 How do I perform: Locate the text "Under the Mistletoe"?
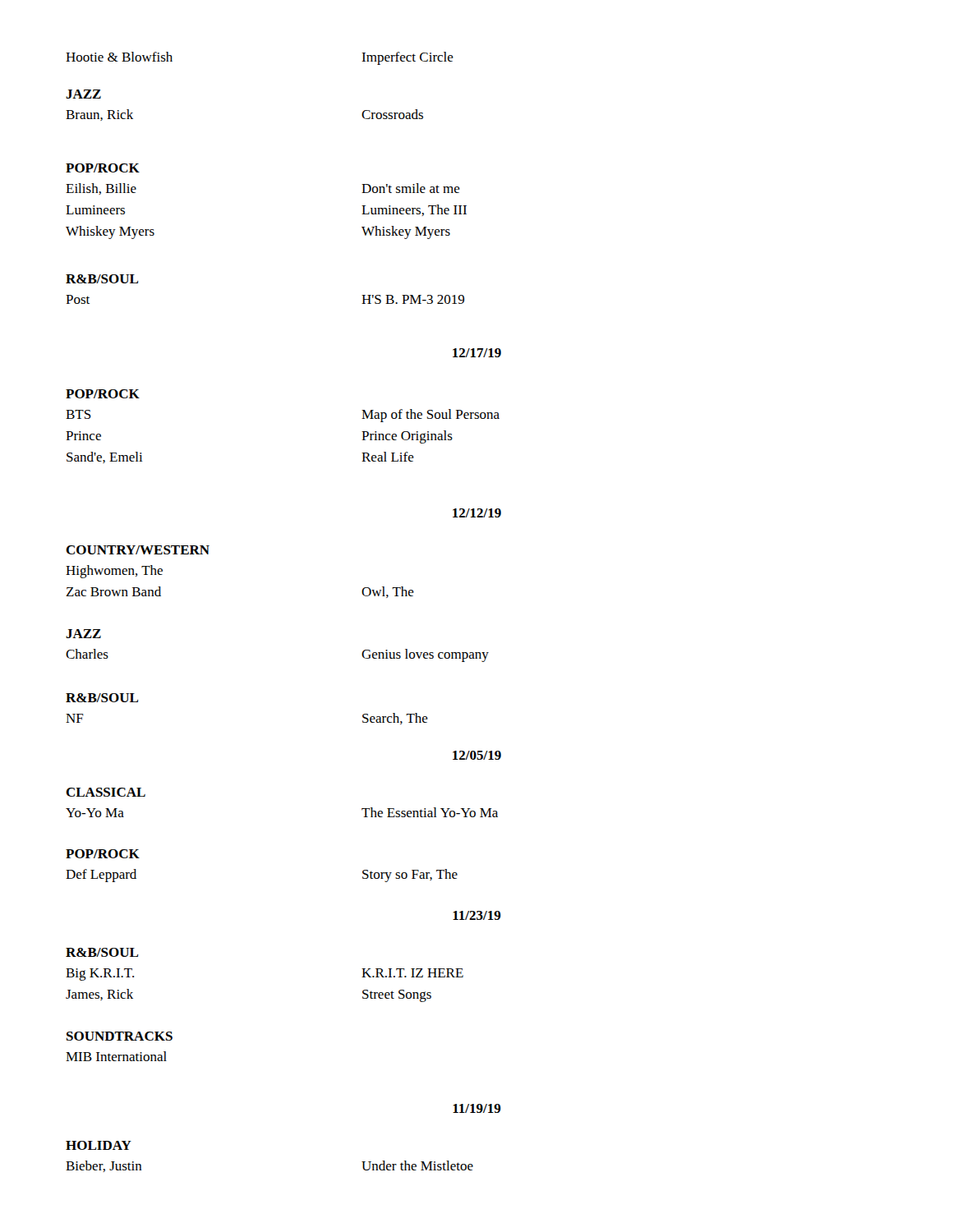[x=417, y=1166]
